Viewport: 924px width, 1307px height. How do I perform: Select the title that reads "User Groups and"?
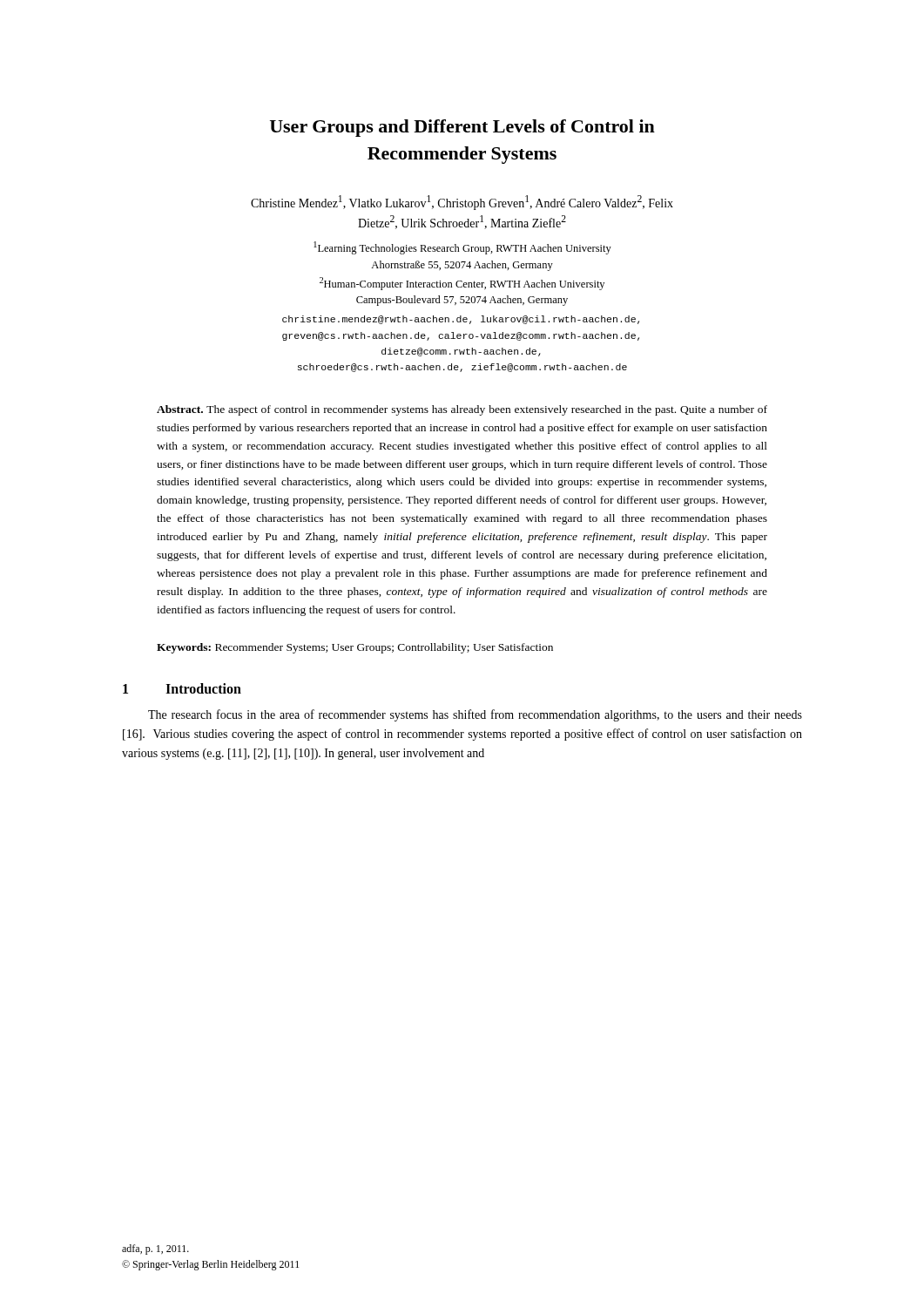pyautogui.click(x=462, y=140)
